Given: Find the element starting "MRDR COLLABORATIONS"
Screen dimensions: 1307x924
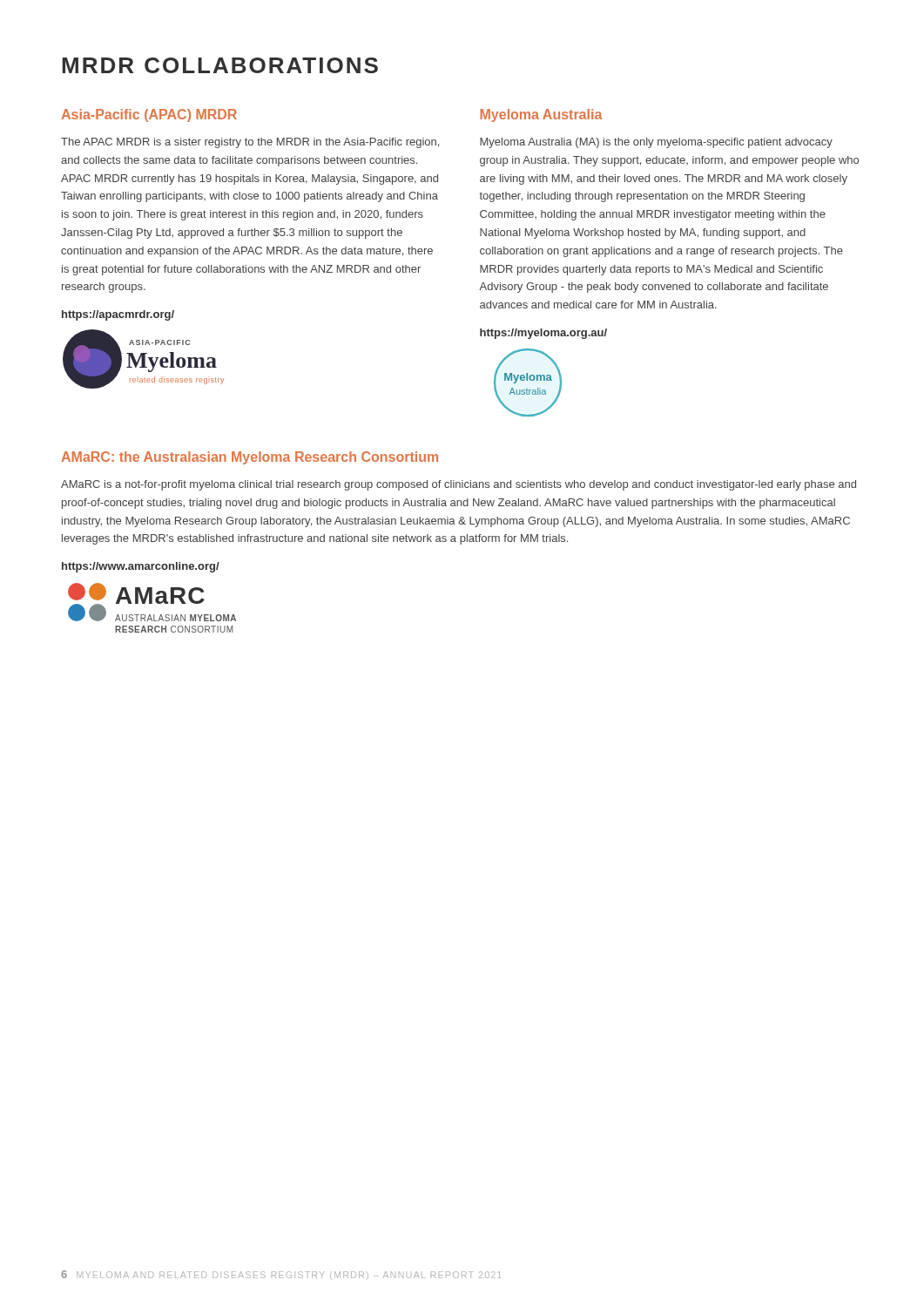Looking at the screenshot, I should 221,65.
